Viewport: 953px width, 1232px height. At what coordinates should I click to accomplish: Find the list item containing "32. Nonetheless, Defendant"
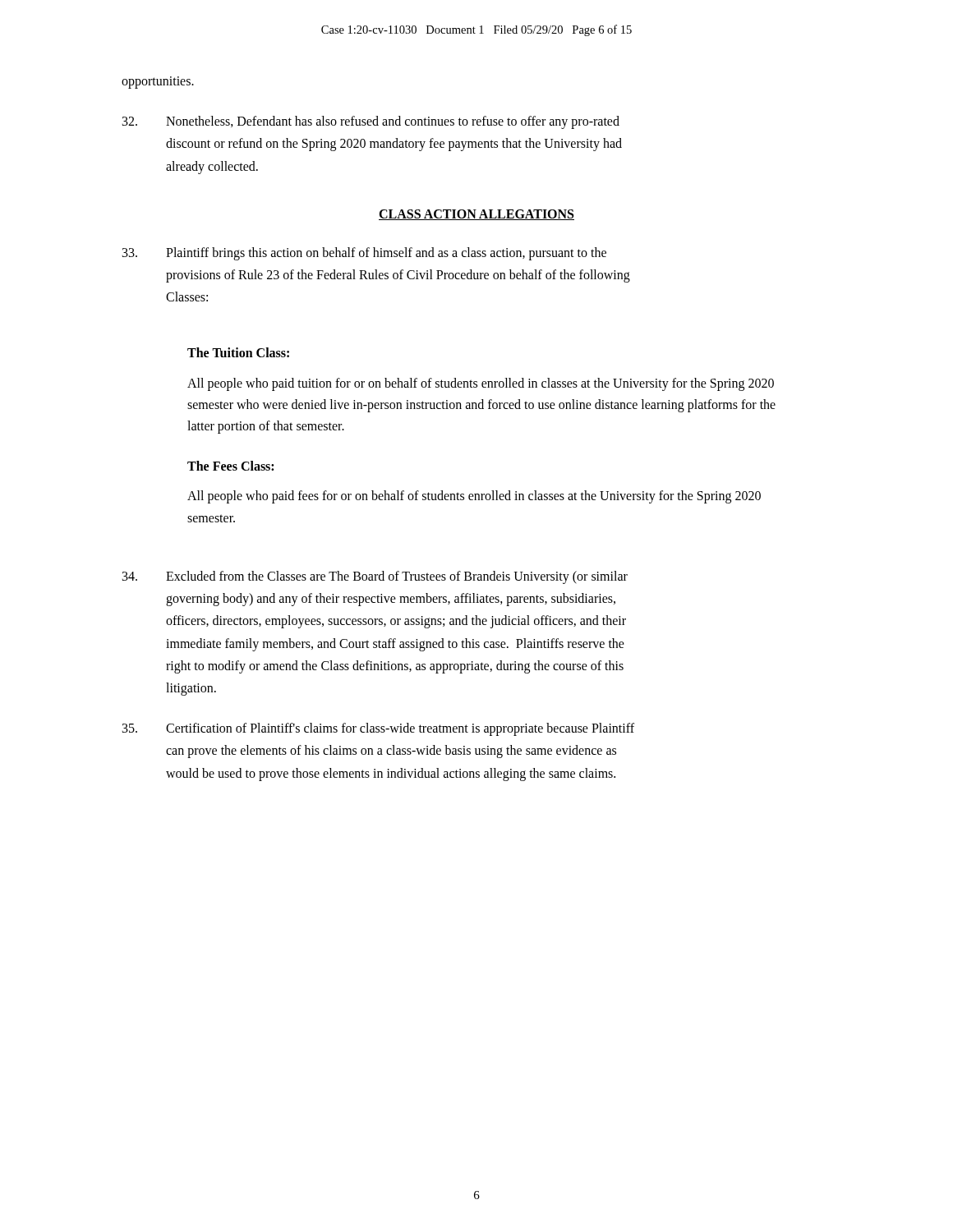pos(476,144)
